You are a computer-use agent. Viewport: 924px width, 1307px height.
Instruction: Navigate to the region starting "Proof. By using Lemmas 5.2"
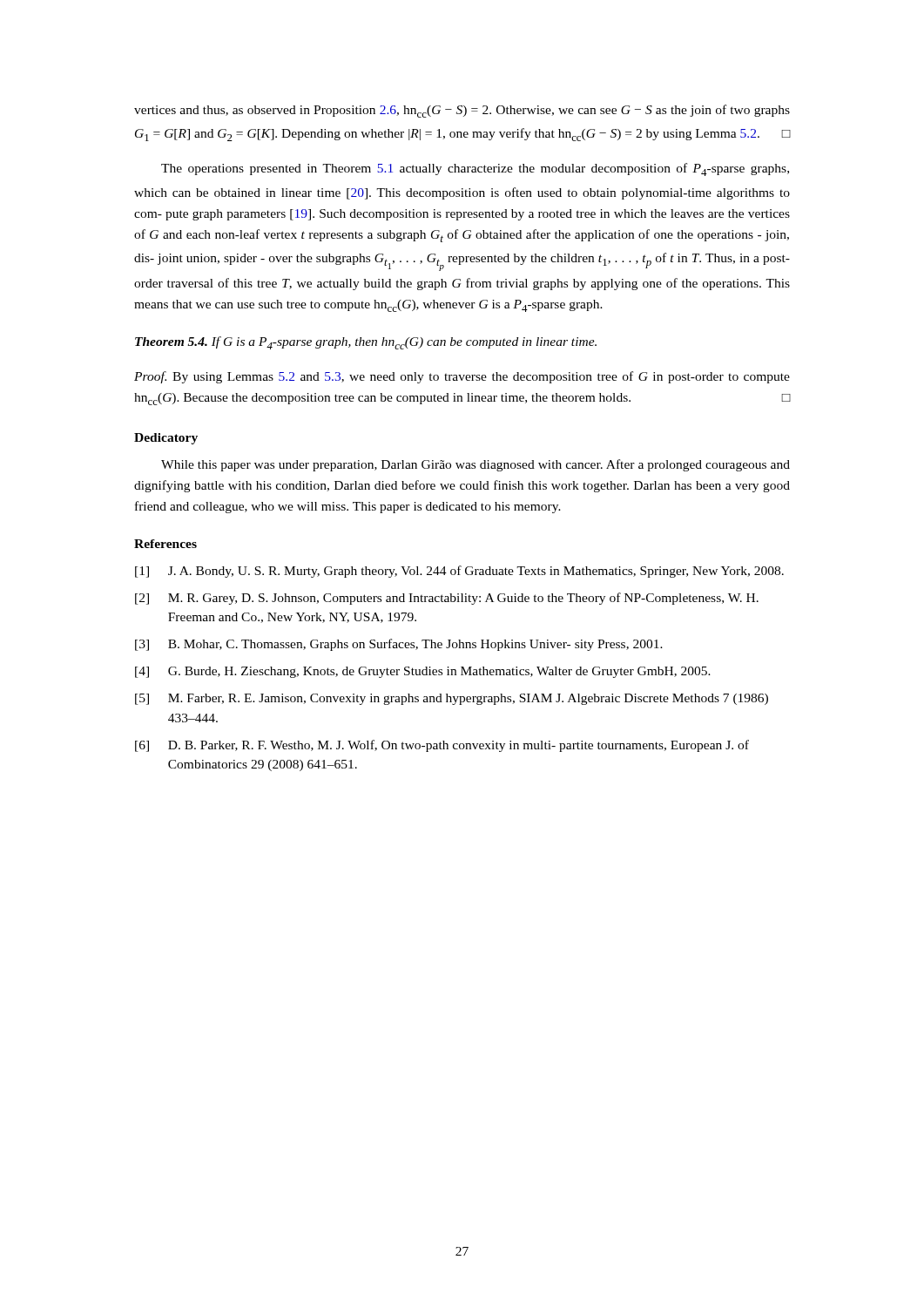click(462, 388)
